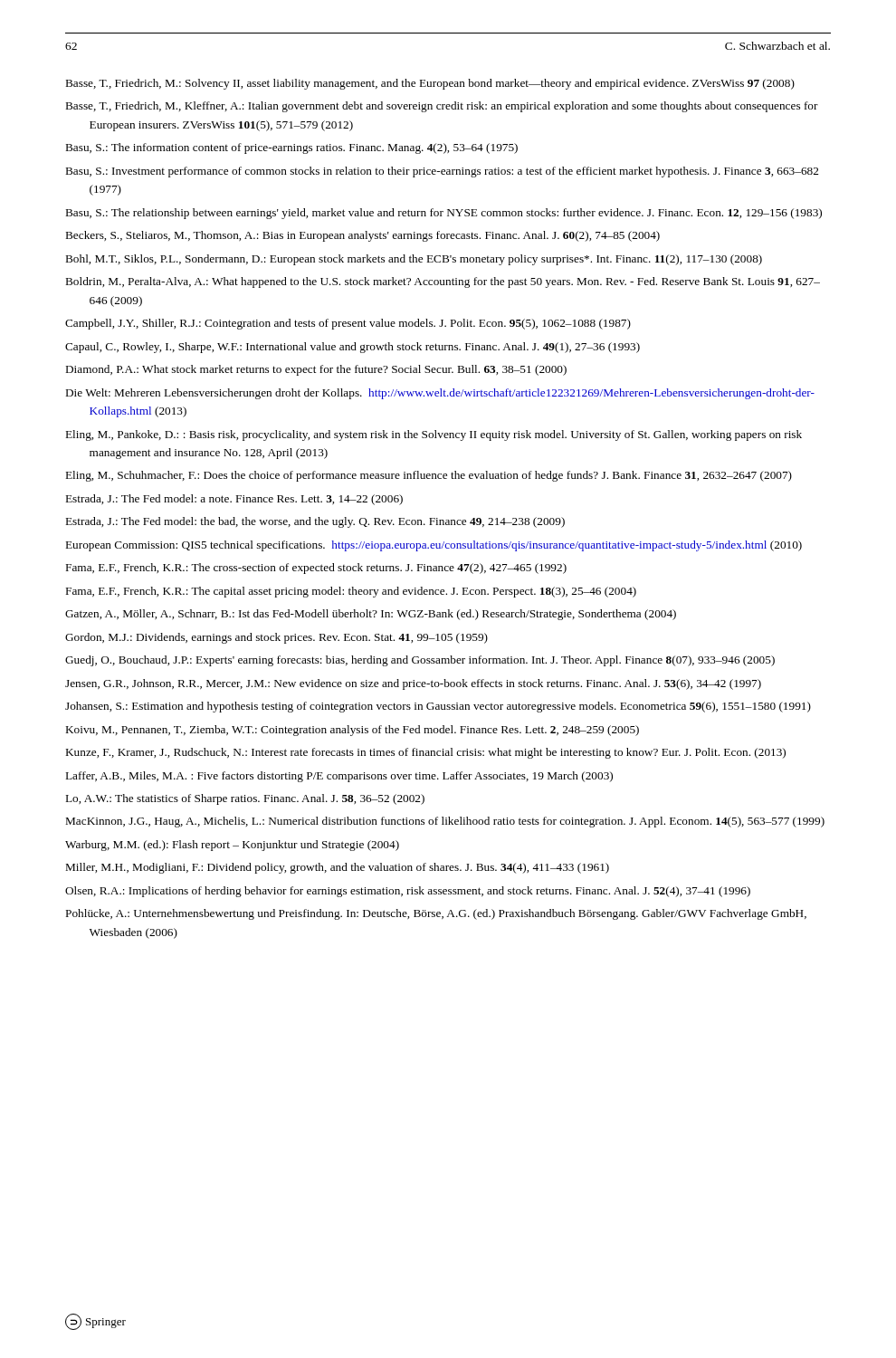Locate the element starting "Gordon, M.J.: Dividends, earnings"

coord(277,637)
